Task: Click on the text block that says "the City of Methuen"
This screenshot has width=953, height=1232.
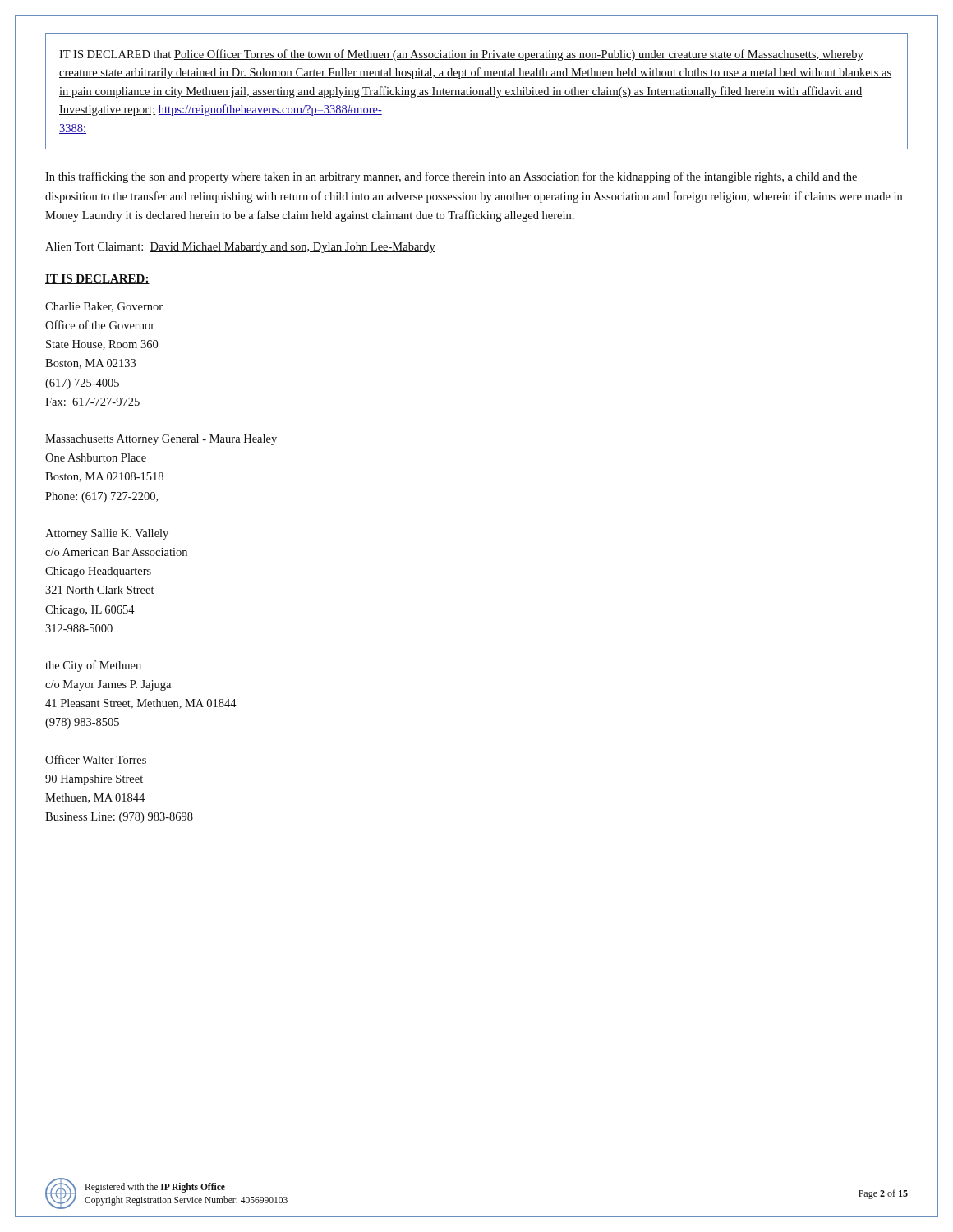Action: pos(141,694)
